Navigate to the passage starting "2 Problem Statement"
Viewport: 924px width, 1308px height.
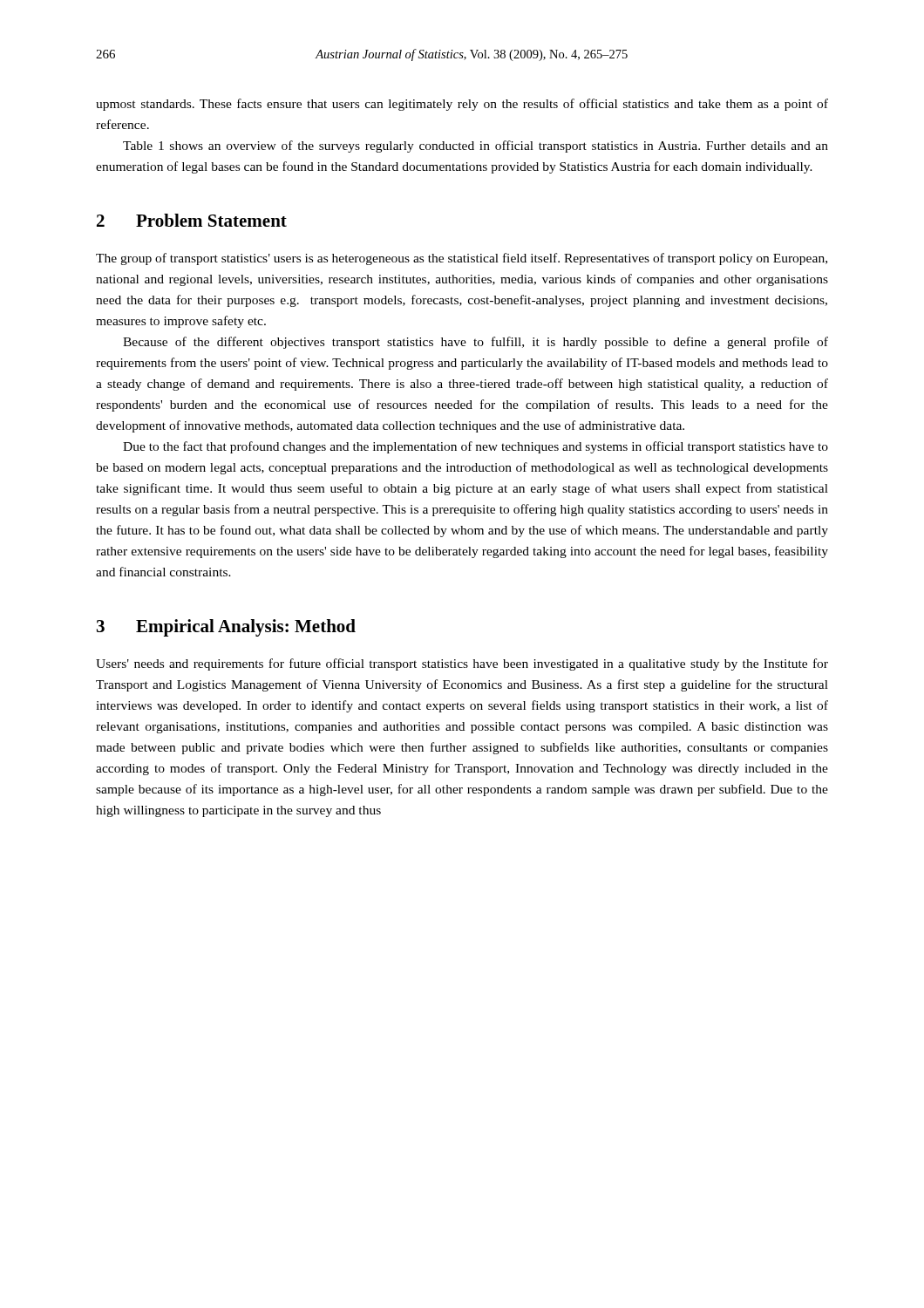(191, 221)
